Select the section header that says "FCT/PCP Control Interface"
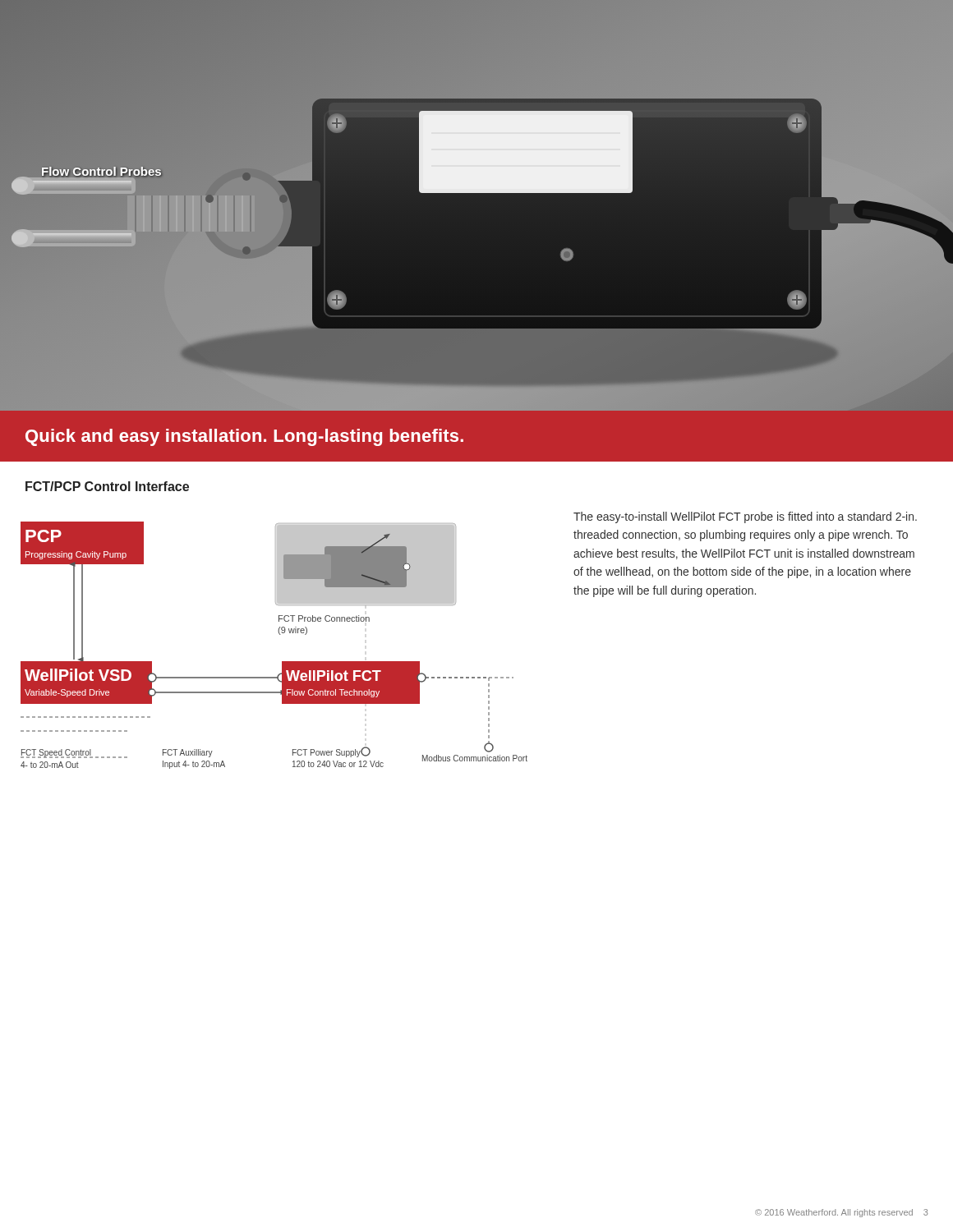The image size is (953, 1232). (x=107, y=487)
